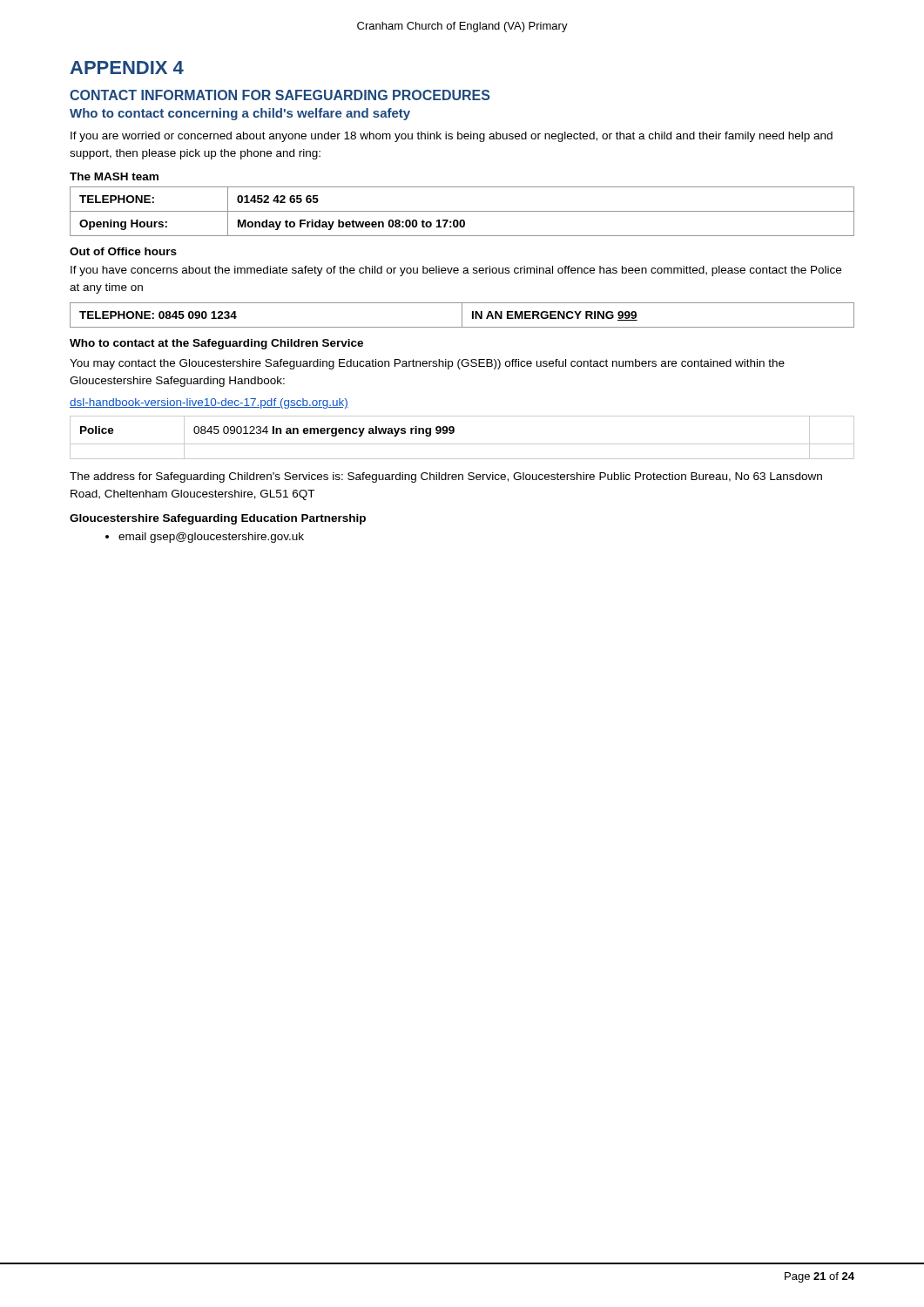Click where it says "dsl-handbook-version-live10-dec-17.pdf (gscb.org.uk)"
The image size is (924, 1307).
pos(209,403)
